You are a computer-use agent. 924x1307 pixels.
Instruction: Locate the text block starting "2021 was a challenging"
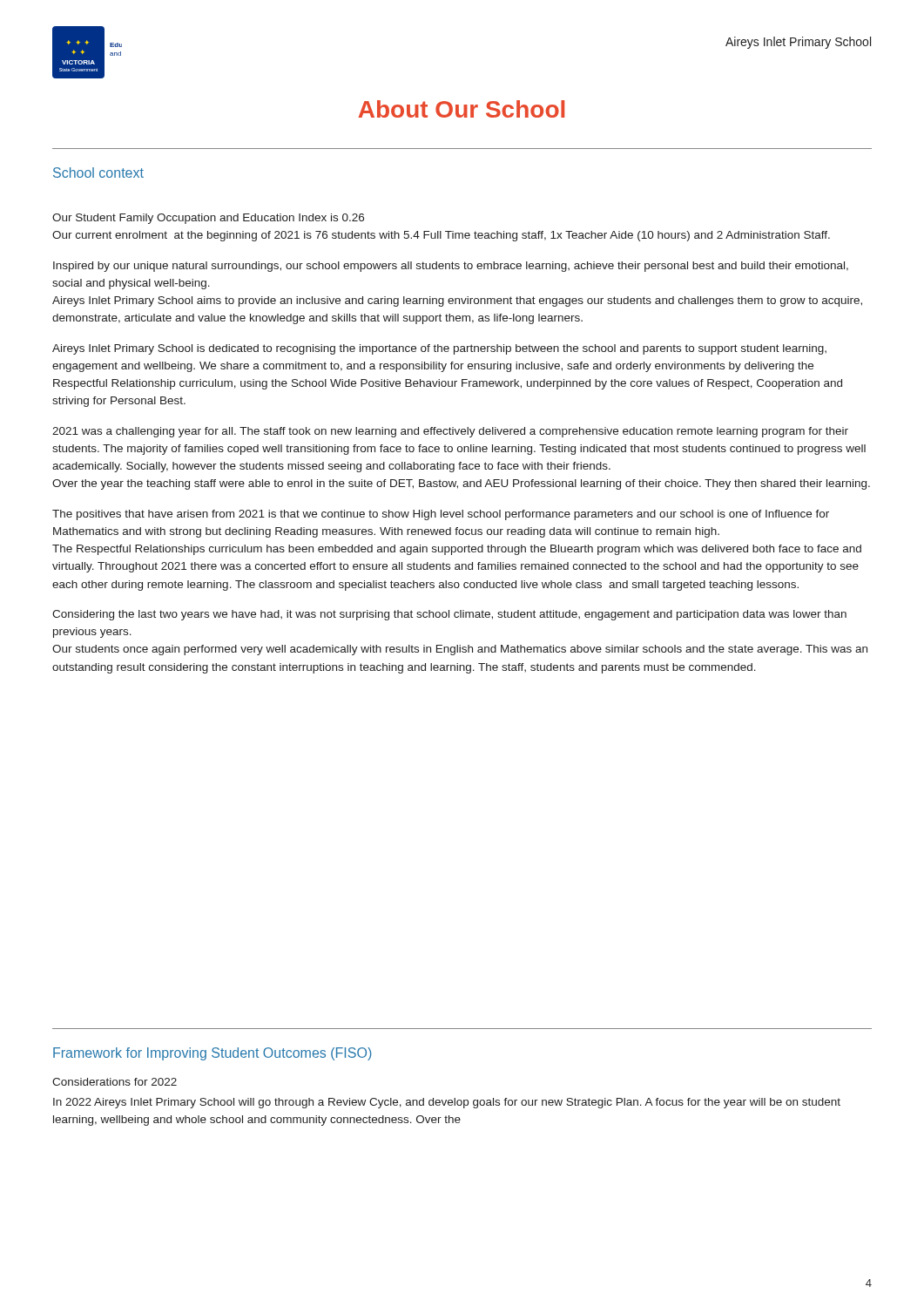point(461,457)
